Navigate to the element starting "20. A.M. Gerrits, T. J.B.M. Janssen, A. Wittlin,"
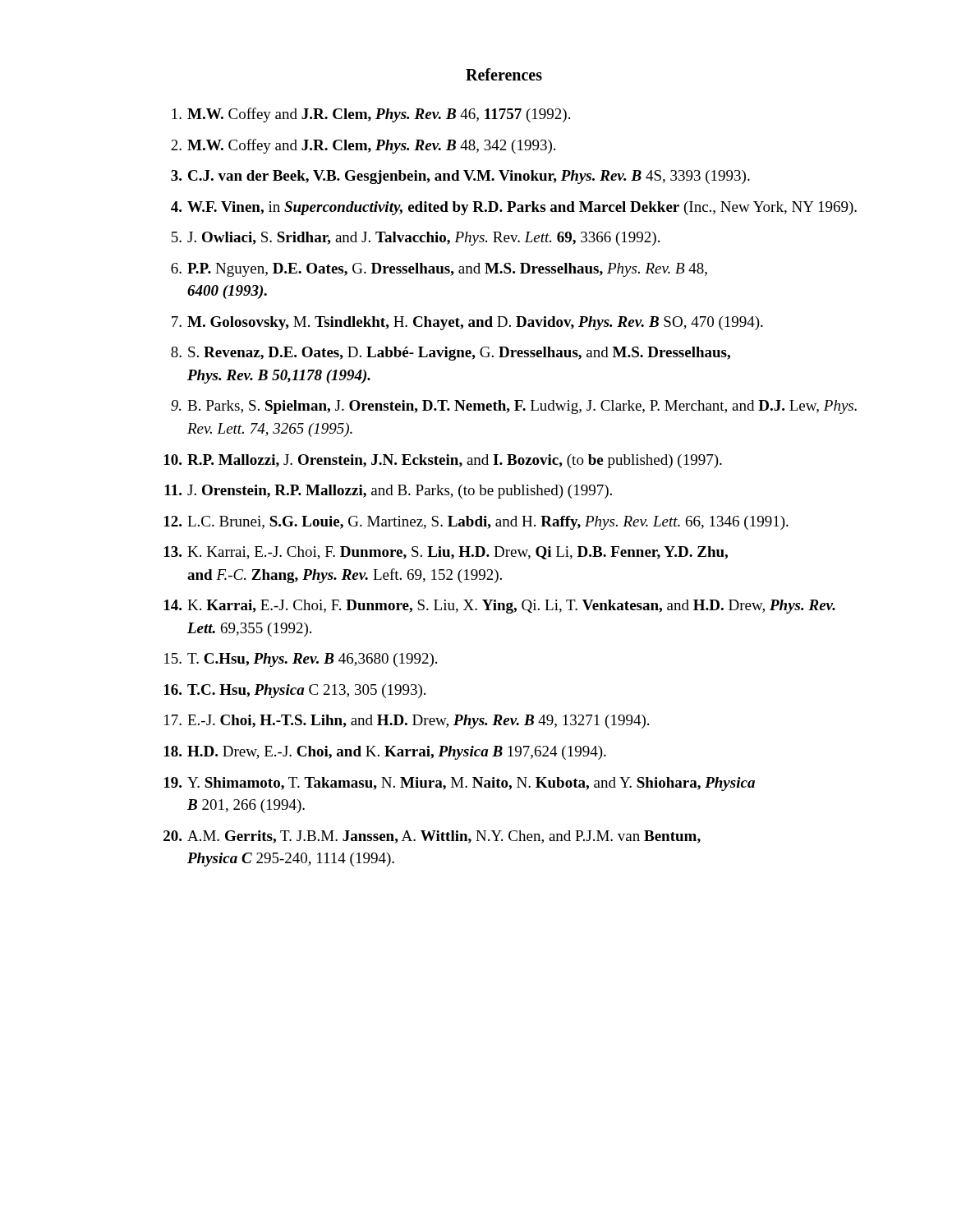This screenshot has height=1232, width=975. (x=504, y=847)
